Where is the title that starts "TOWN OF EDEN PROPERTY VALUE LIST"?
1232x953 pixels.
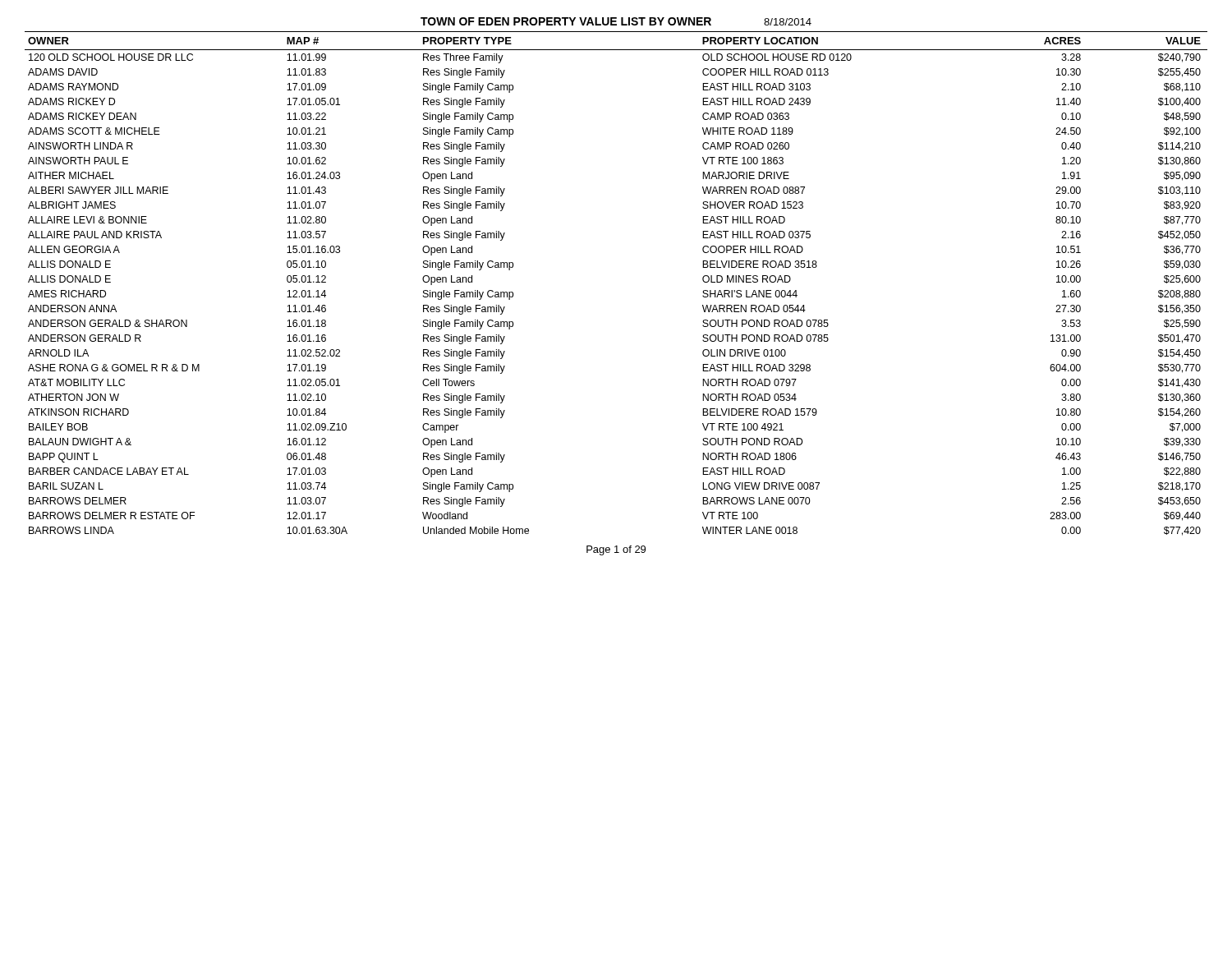pos(616,21)
